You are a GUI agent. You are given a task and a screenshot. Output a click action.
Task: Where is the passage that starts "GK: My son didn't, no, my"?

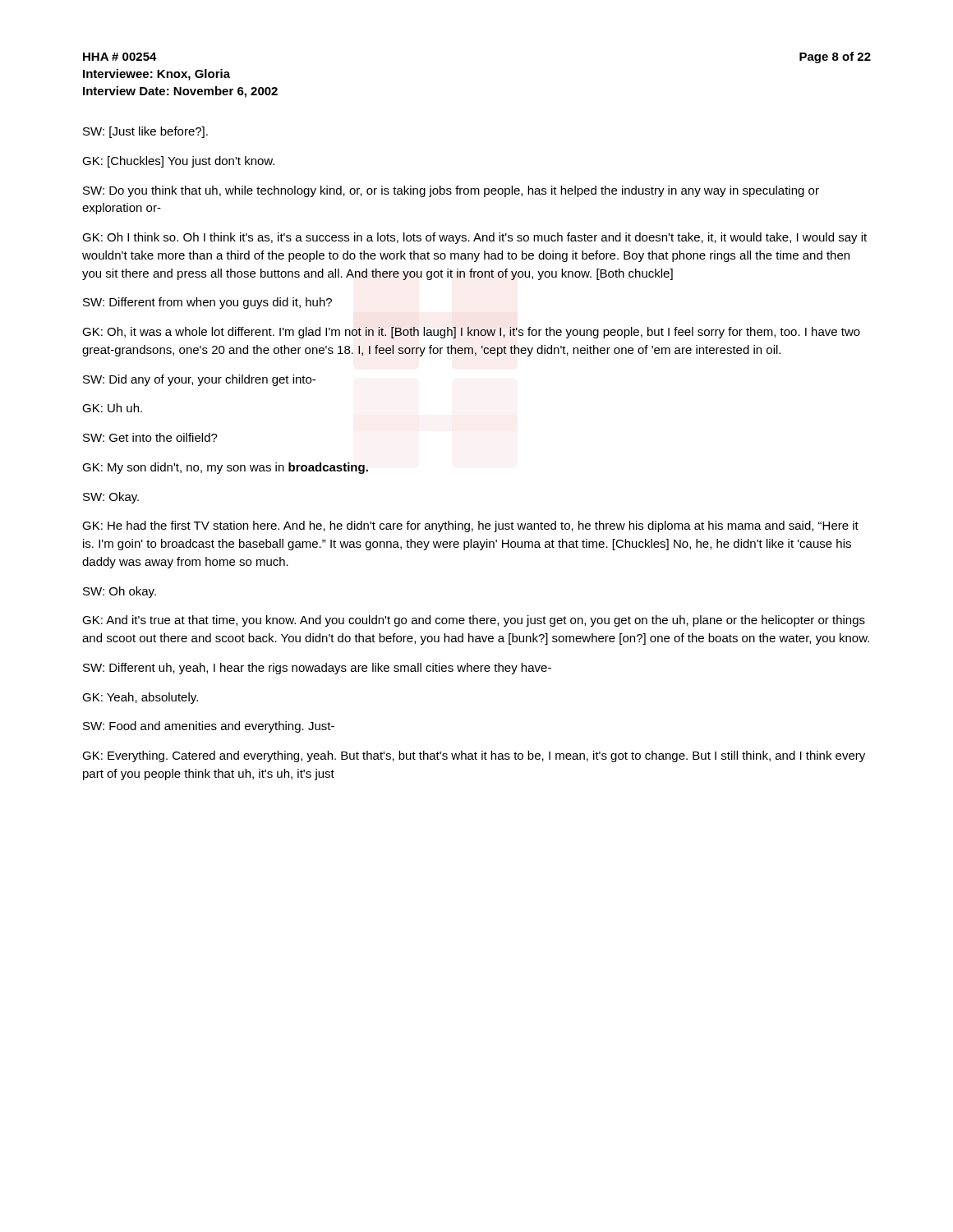click(x=225, y=467)
